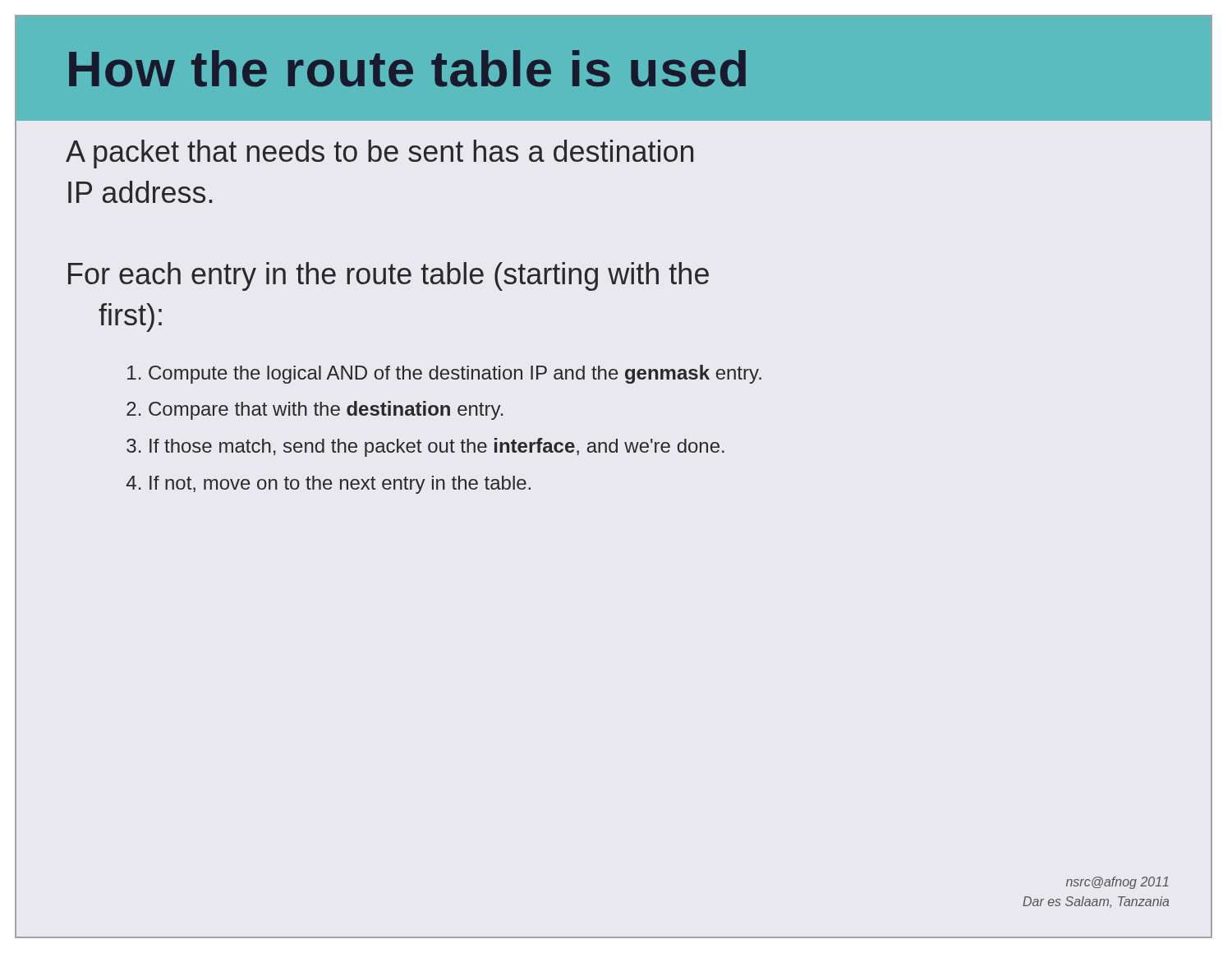Where is the passage that starts "If not, move on"?
This screenshot has height=953, width=1232.
pos(340,483)
